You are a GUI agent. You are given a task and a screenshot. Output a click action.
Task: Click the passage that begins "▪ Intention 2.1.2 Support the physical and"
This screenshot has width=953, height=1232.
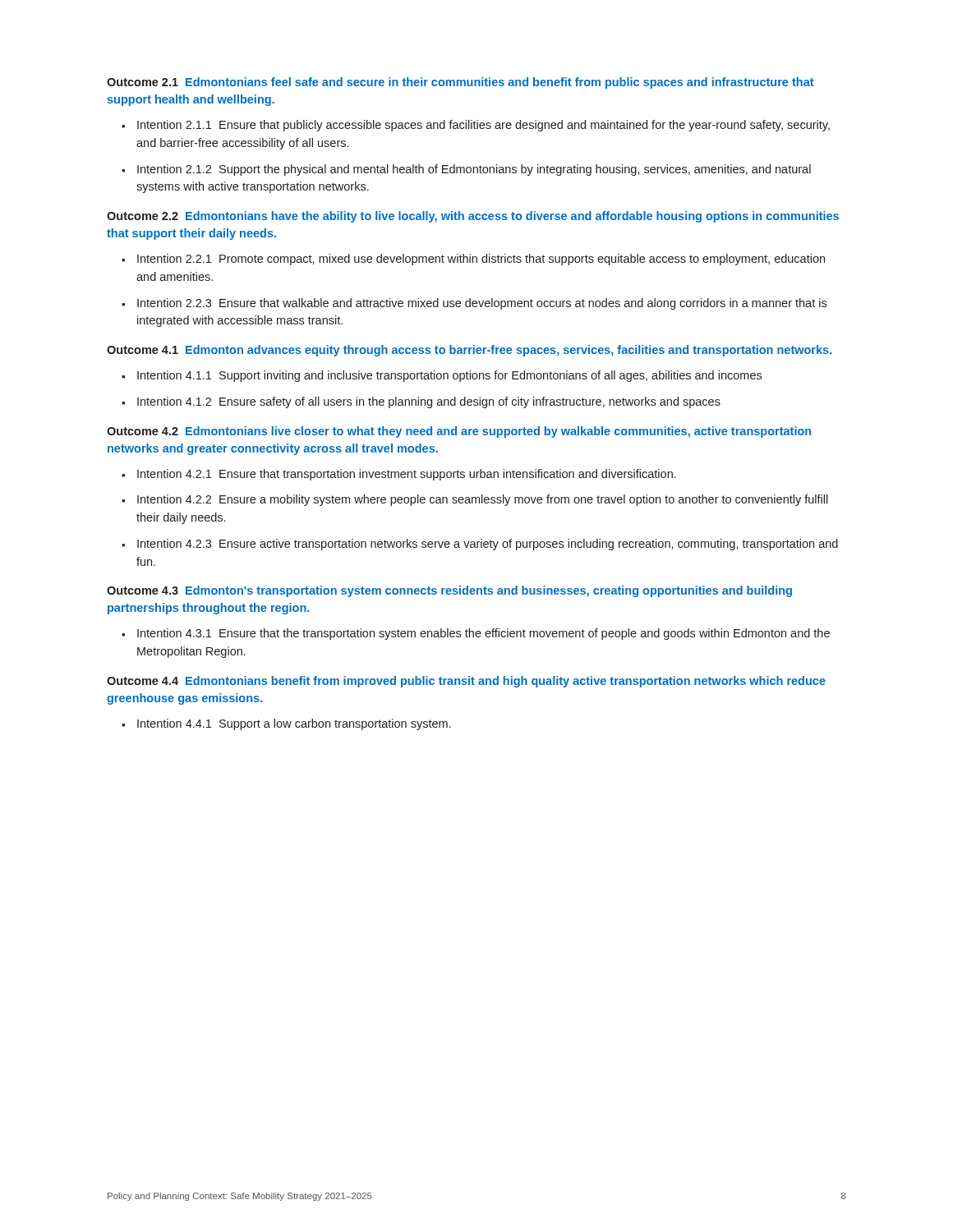[x=484, y=179]
